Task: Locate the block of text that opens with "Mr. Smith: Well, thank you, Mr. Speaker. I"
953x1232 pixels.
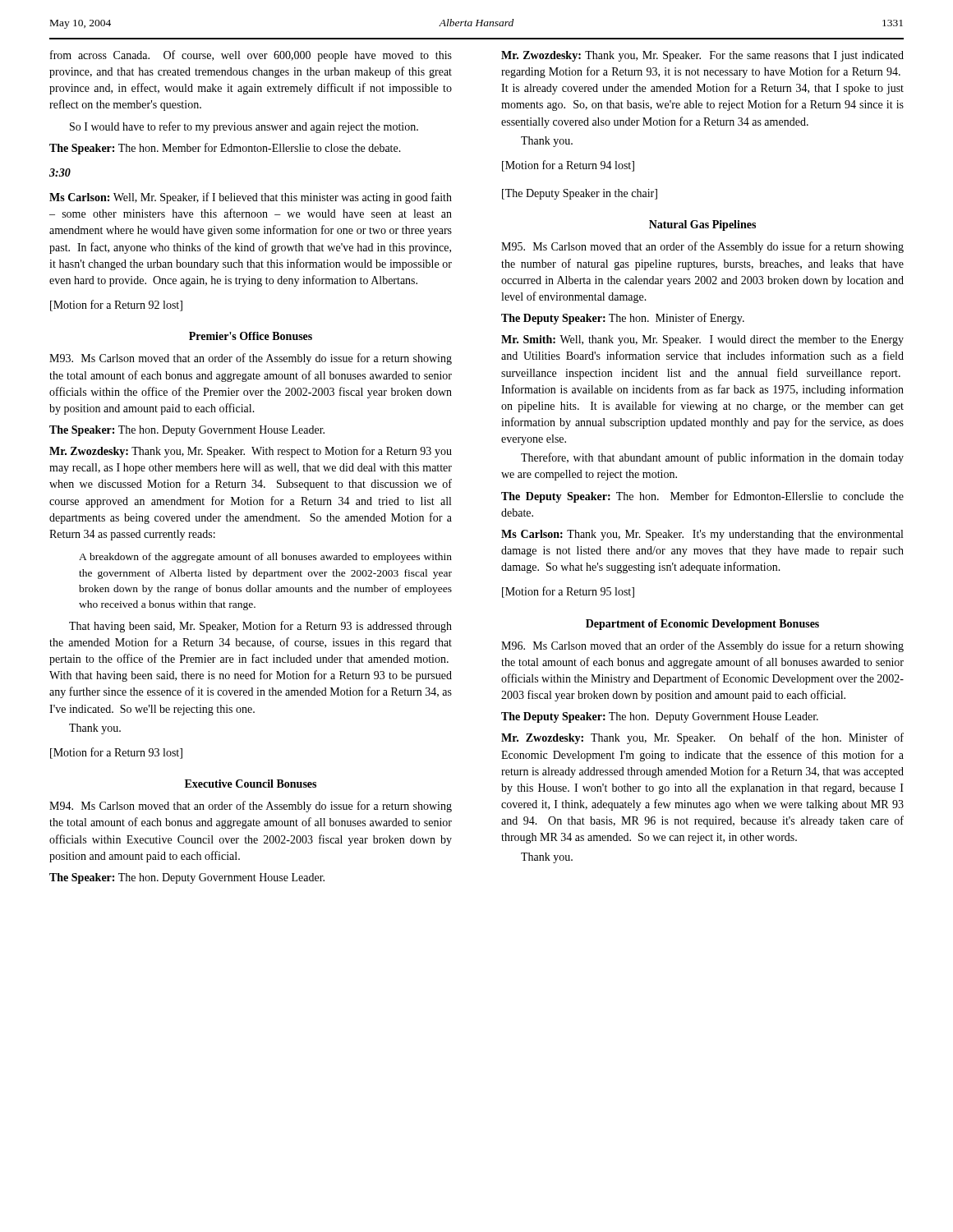Action: click(702, 389)
